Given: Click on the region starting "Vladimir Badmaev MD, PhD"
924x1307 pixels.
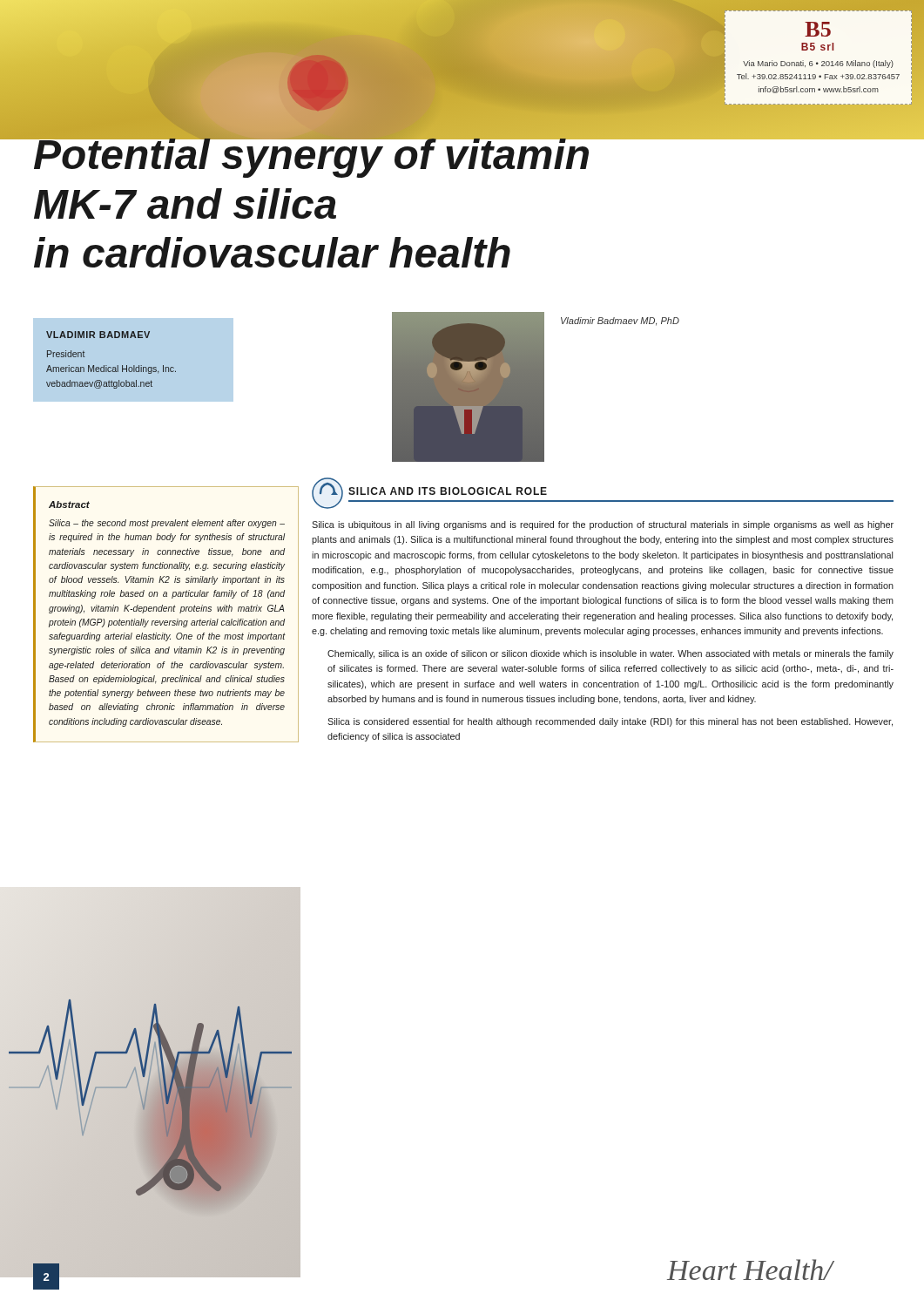Looking at the screenshot, I should point(620,321).
